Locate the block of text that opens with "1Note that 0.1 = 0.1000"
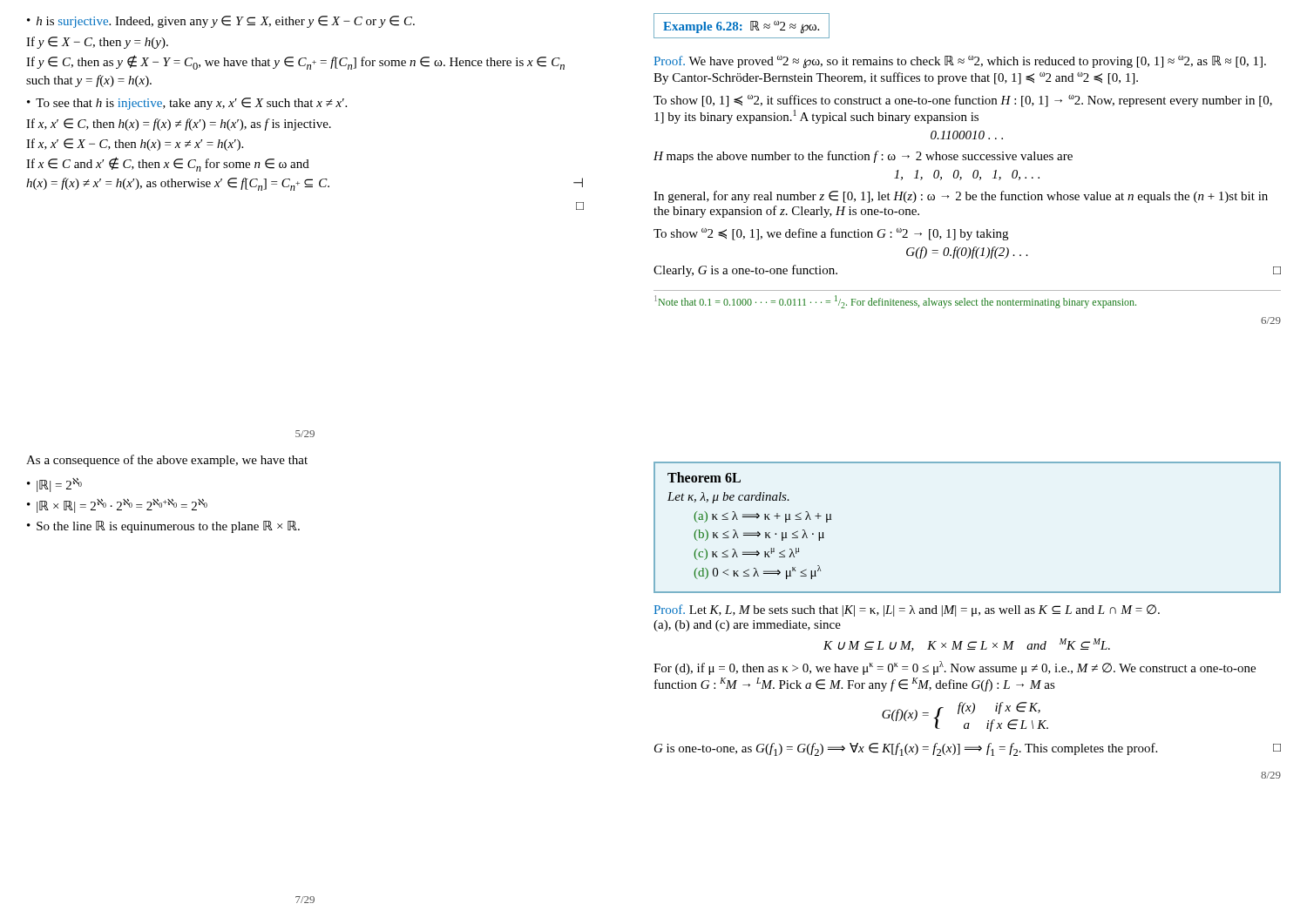The height and width of the screenshot is (924, 1307). (x=895, y=302)
